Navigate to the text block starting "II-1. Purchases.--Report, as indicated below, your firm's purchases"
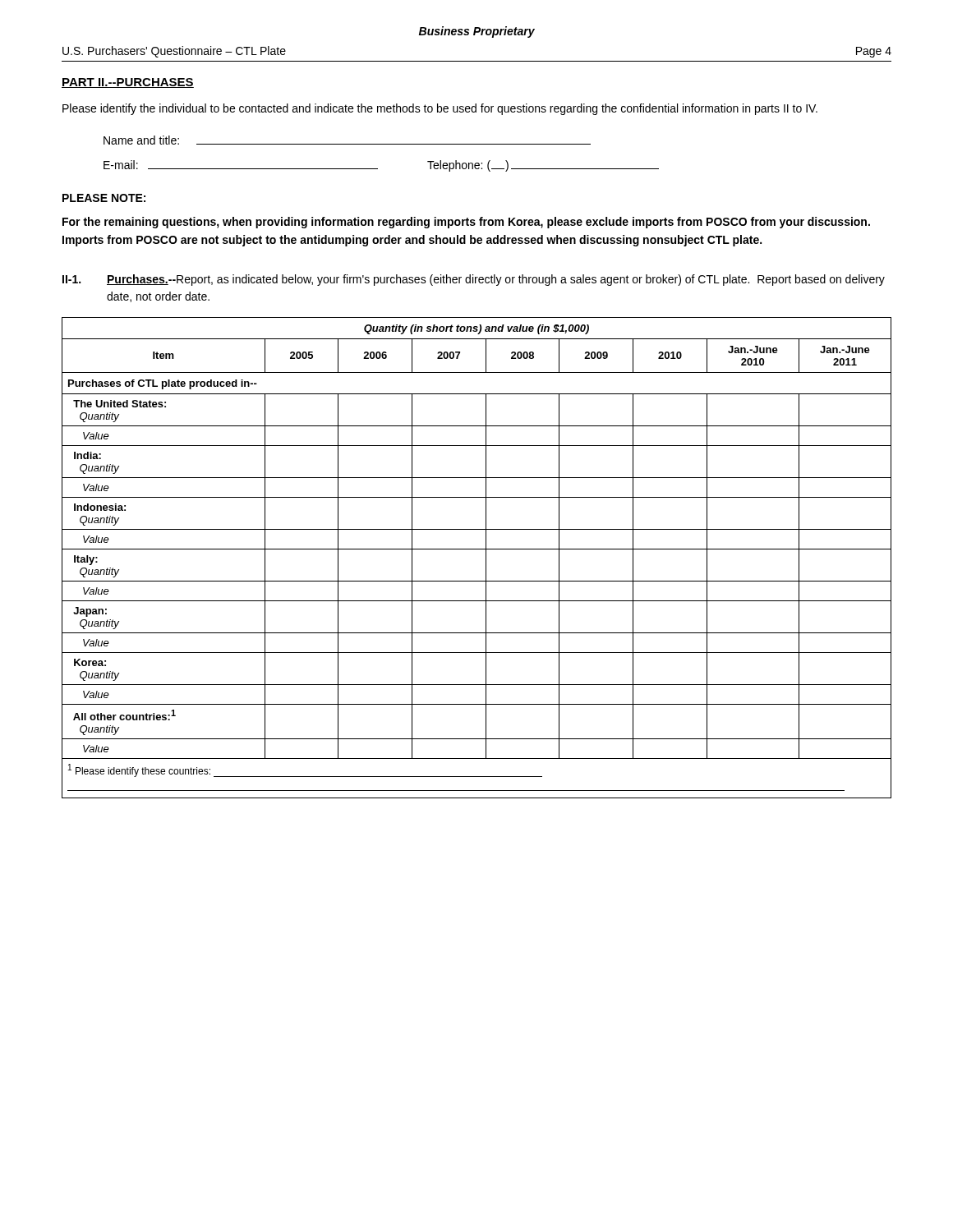The height and width of the screenshot is (1232, 953). pyautogui.click(x=476, y=288)
